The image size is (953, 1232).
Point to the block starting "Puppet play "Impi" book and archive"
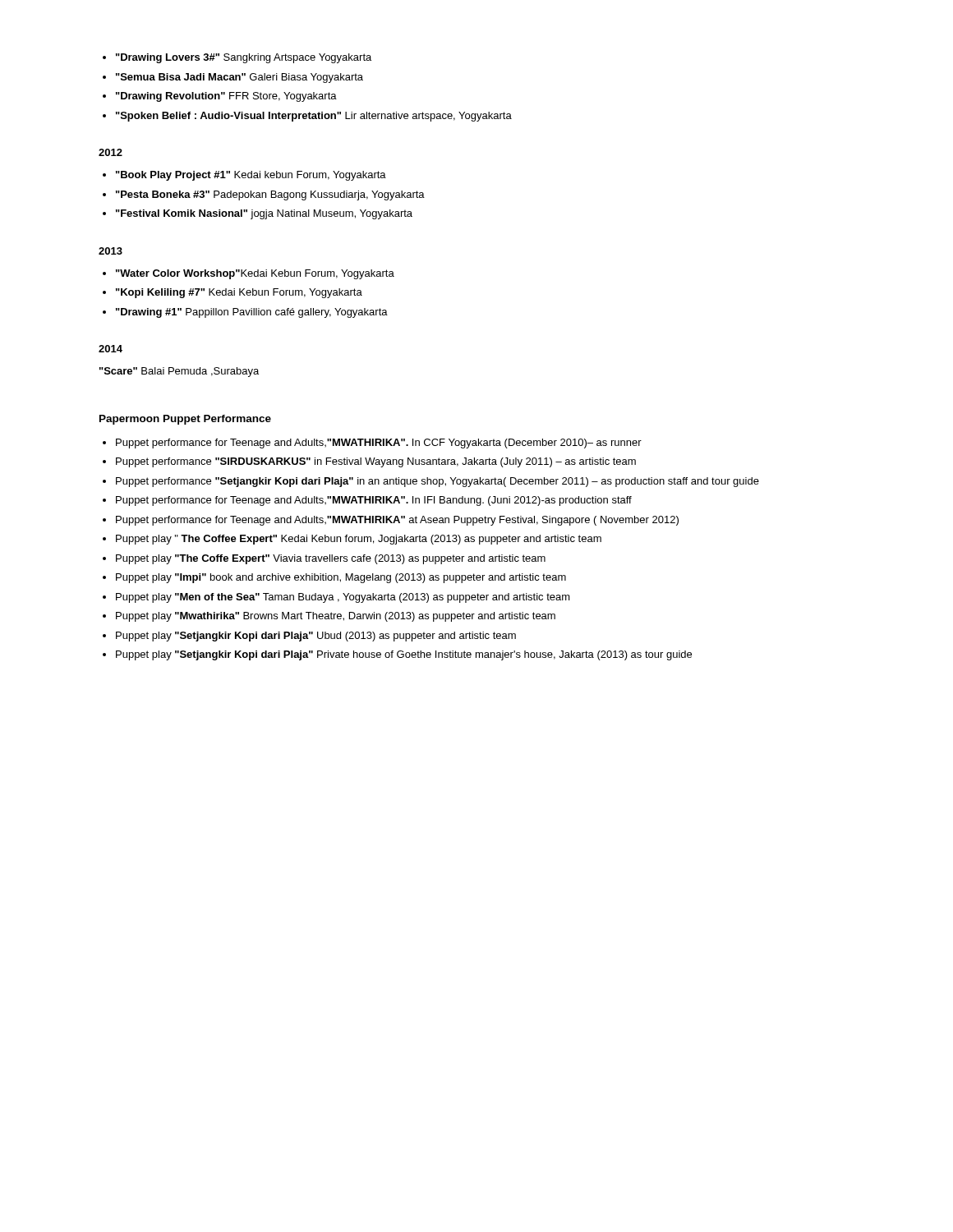(x=485, y=577)
